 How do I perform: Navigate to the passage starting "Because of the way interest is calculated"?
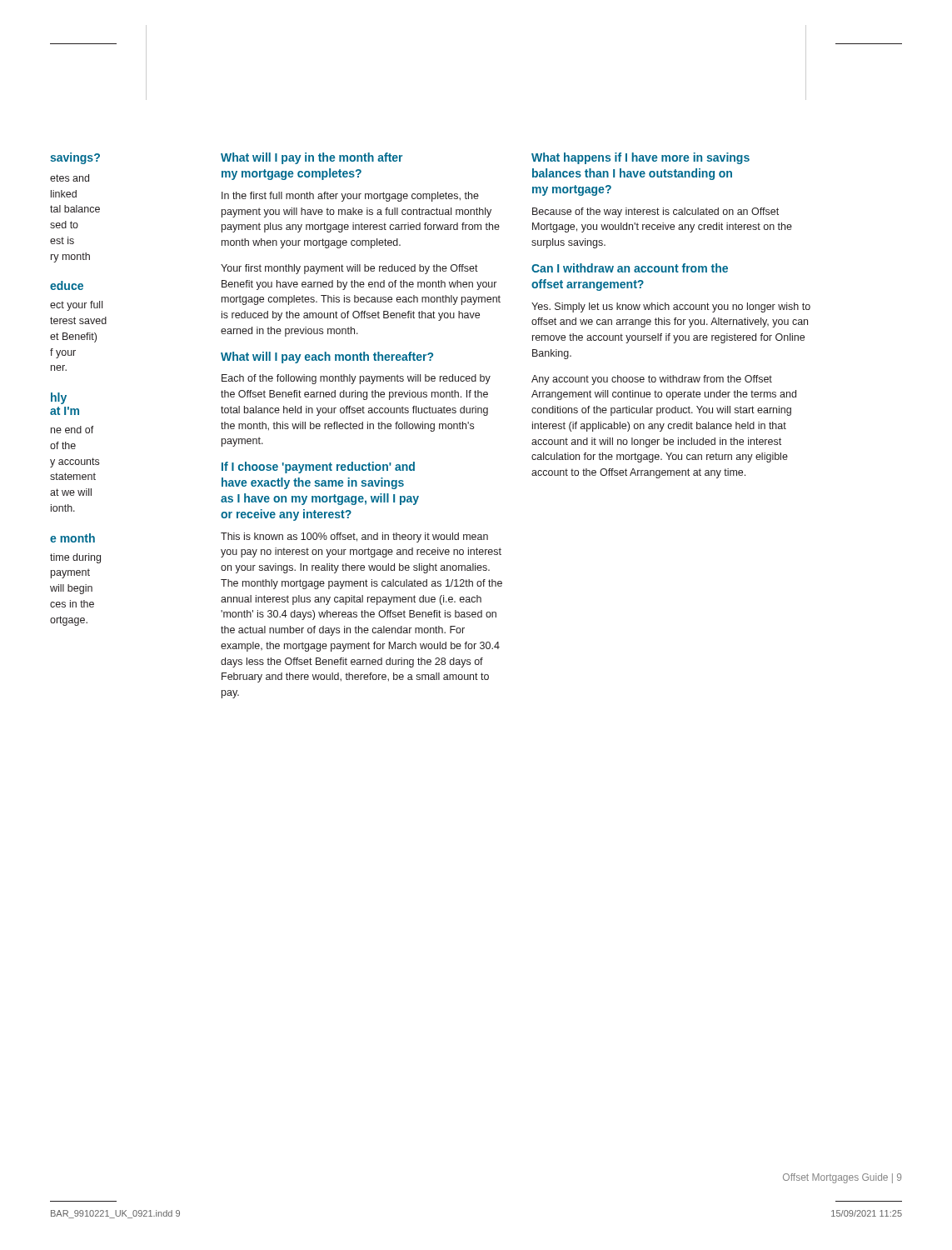point(662,227)
